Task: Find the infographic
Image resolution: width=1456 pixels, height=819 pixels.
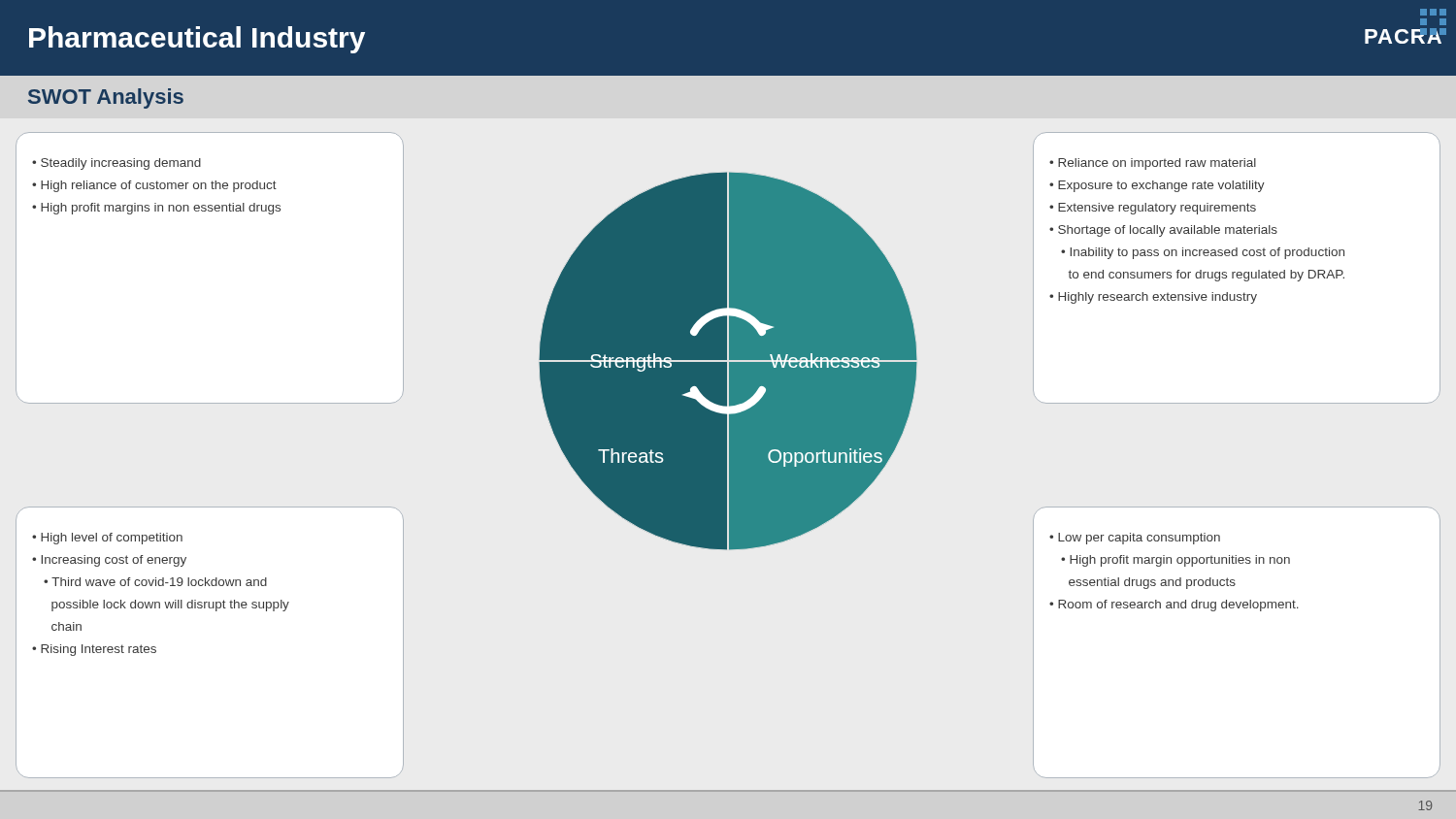Action: 728,405
